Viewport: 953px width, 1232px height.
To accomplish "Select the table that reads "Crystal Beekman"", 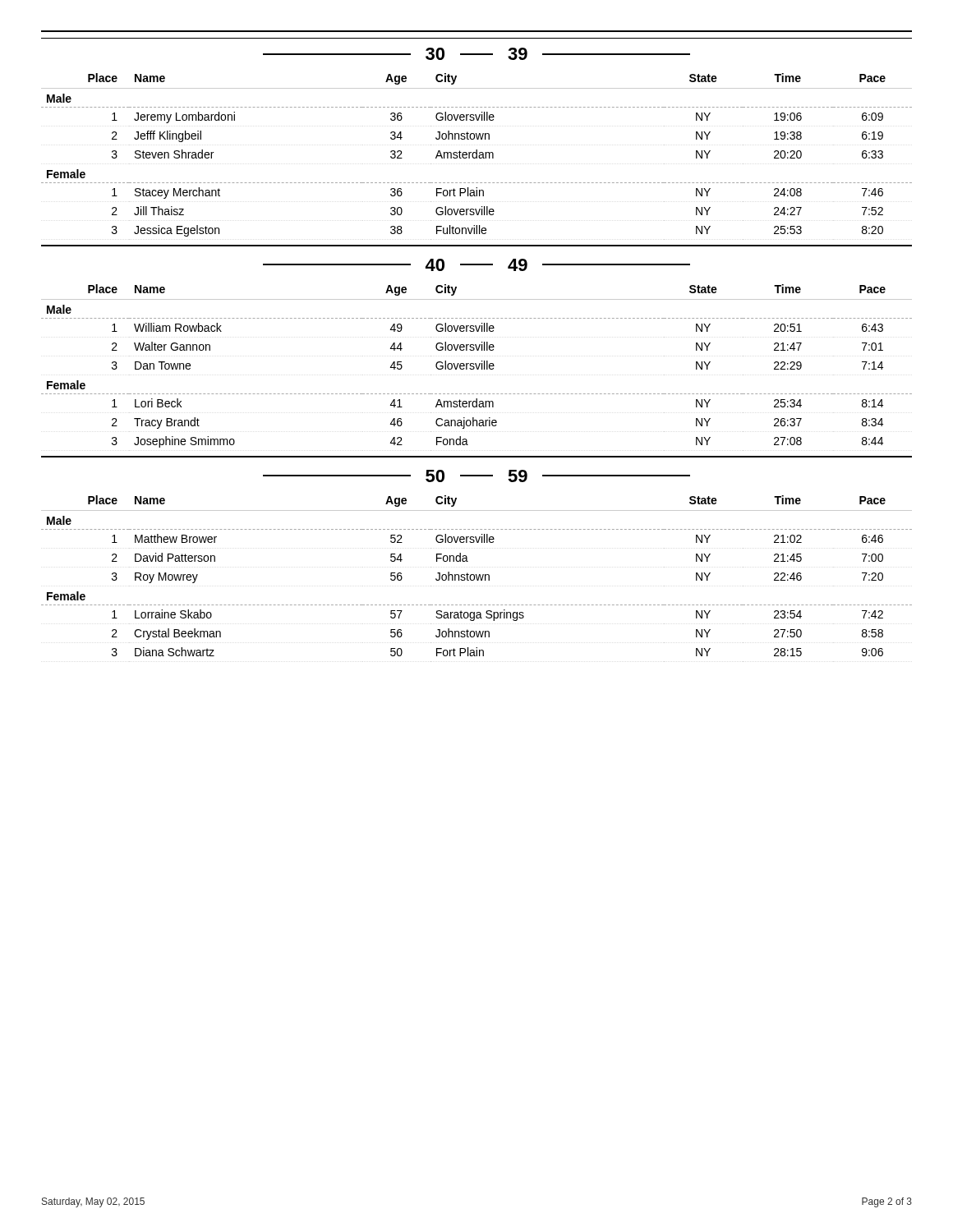I will click(476, 576).
